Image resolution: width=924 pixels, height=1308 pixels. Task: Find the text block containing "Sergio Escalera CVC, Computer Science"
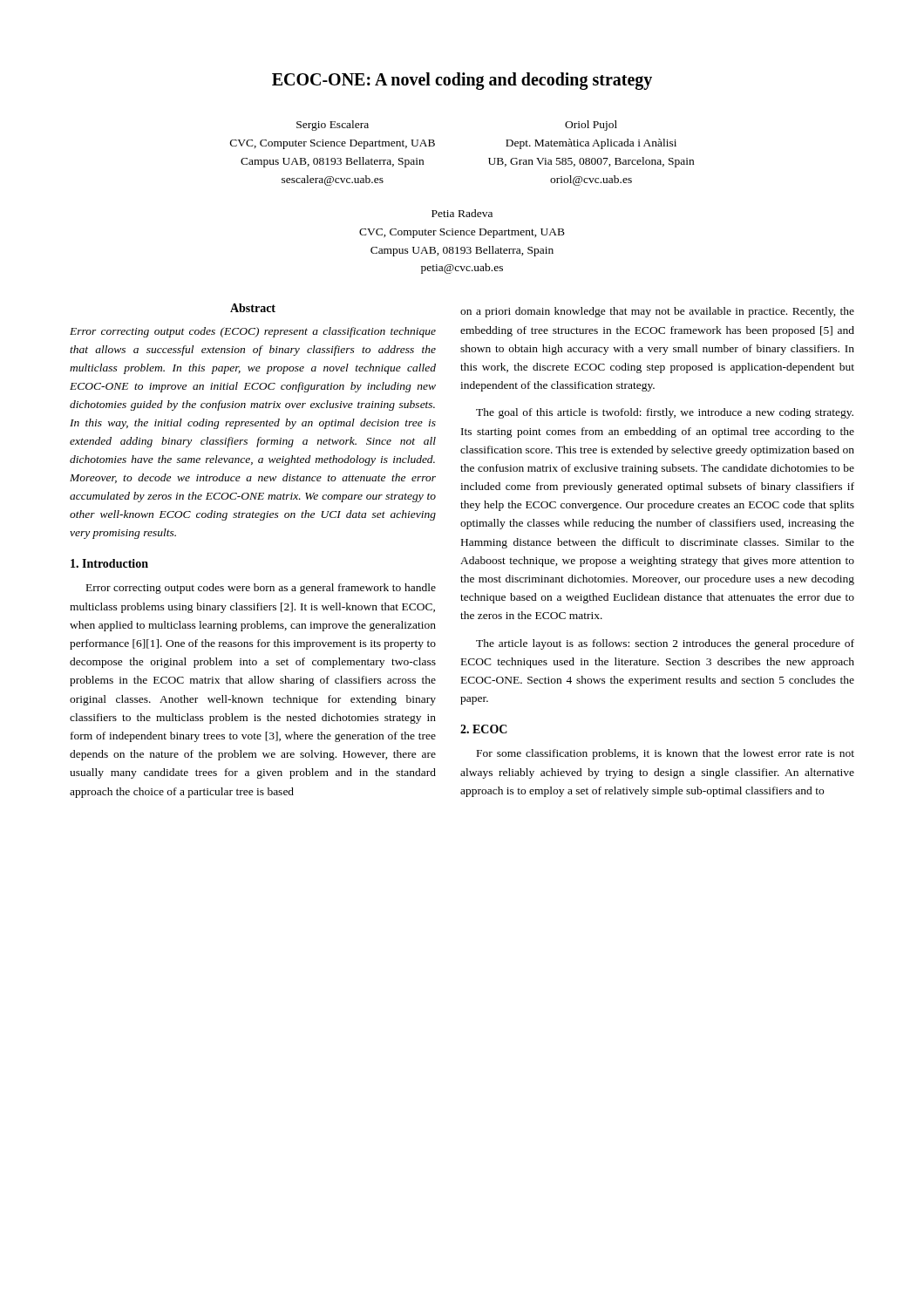point(332,152)
